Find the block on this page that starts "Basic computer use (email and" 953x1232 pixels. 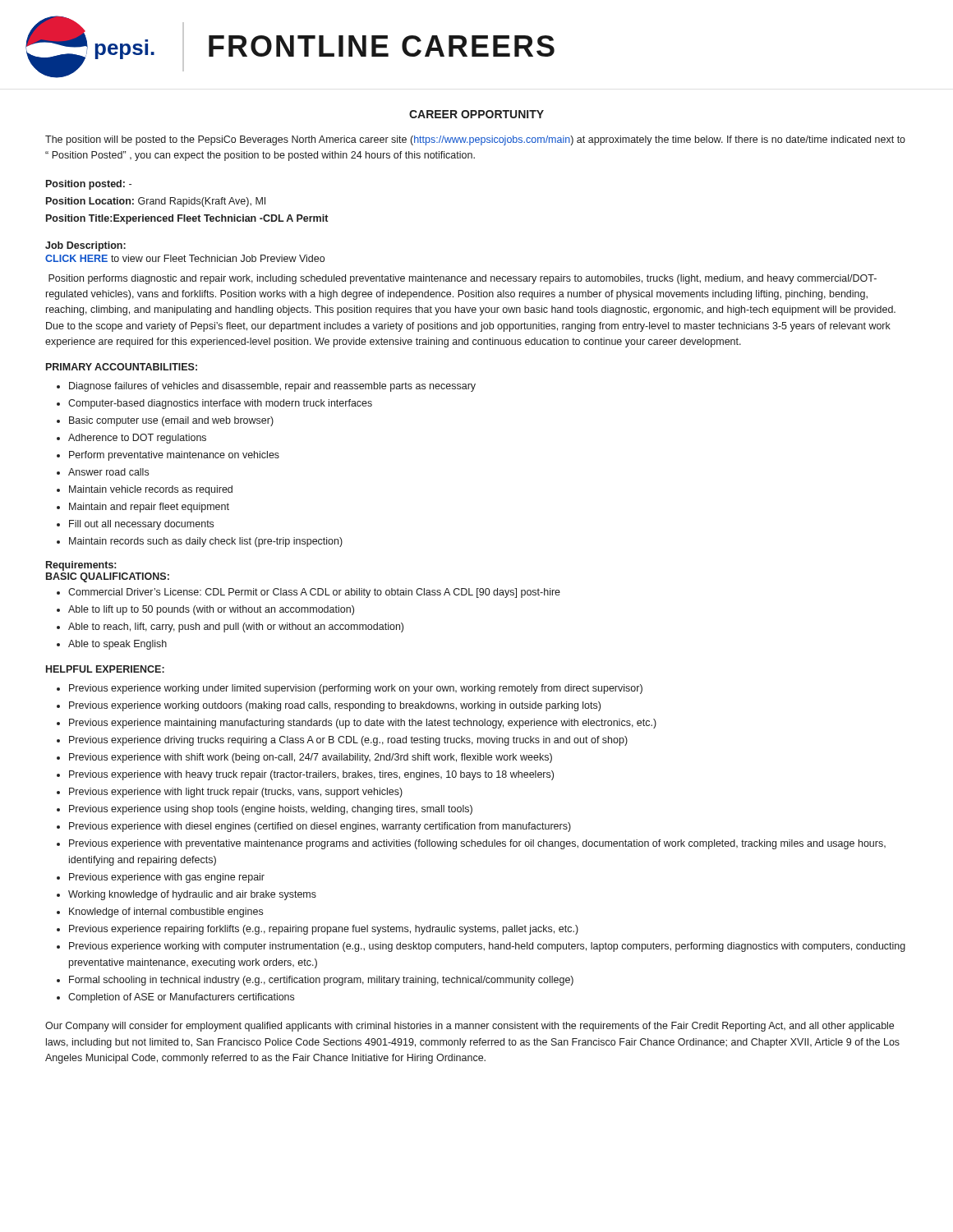(171, 421)
